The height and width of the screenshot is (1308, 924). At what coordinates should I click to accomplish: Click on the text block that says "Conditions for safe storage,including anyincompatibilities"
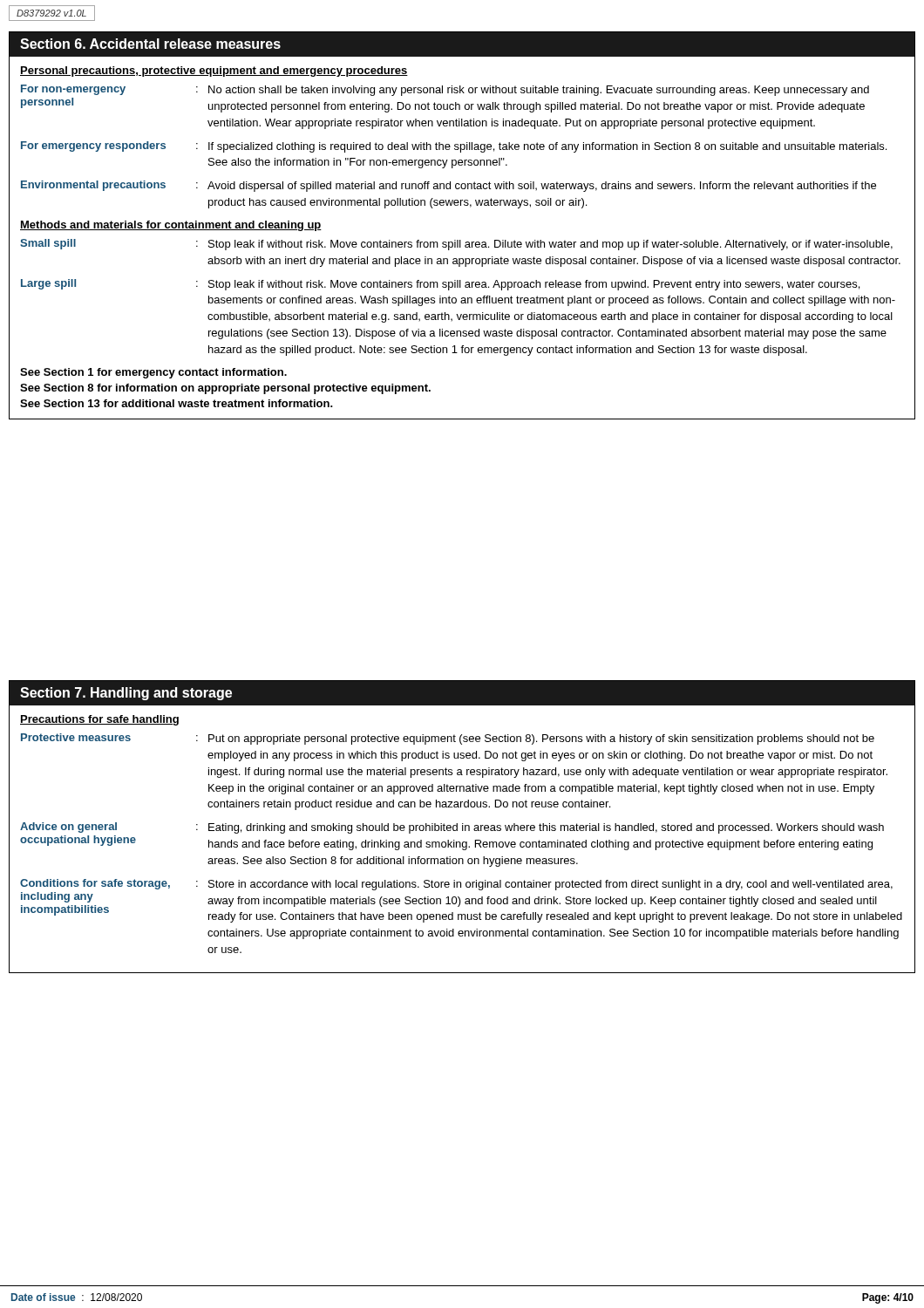pos(462,917)
